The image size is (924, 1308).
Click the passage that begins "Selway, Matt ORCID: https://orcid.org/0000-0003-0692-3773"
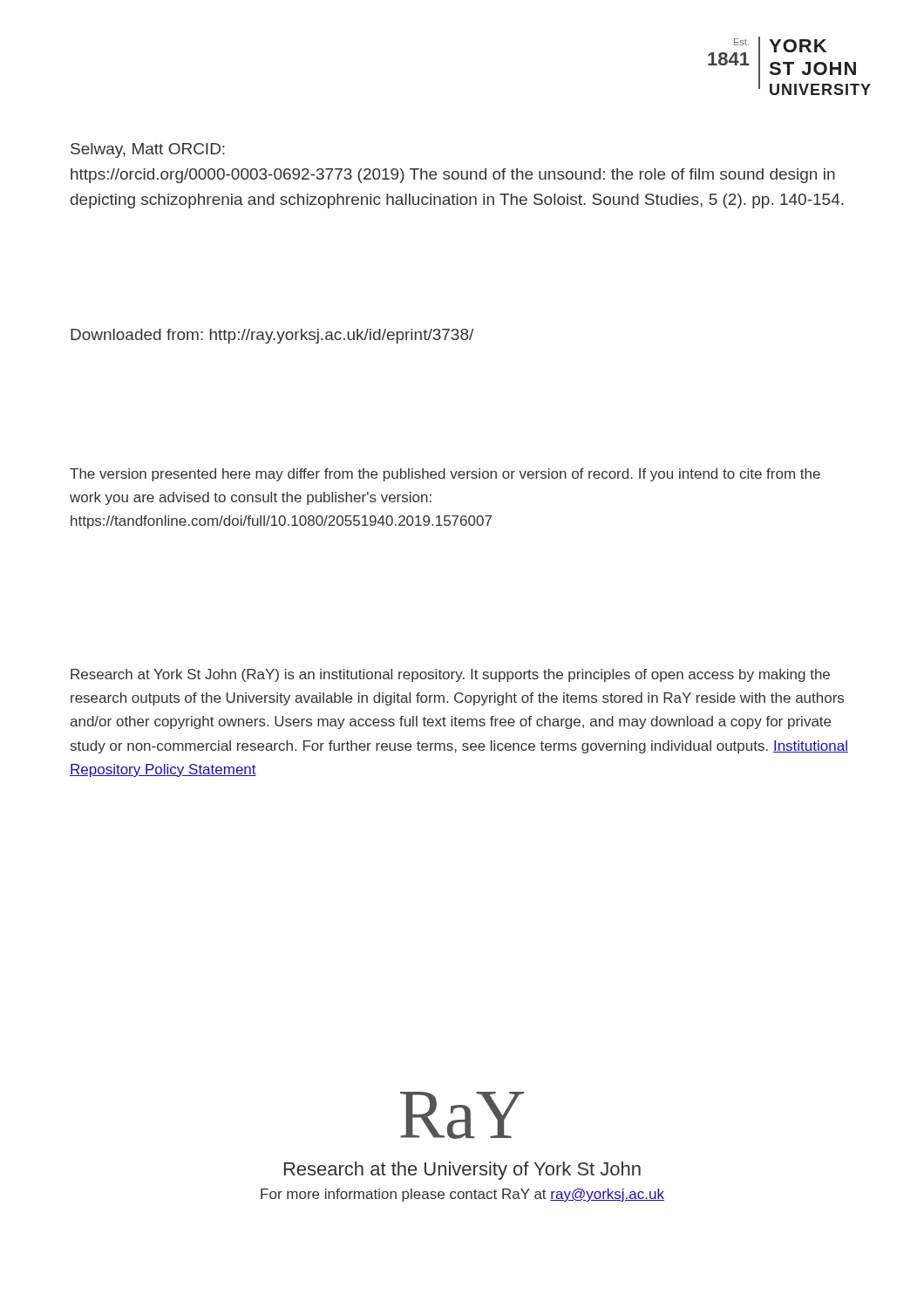[x=462, y=176]
